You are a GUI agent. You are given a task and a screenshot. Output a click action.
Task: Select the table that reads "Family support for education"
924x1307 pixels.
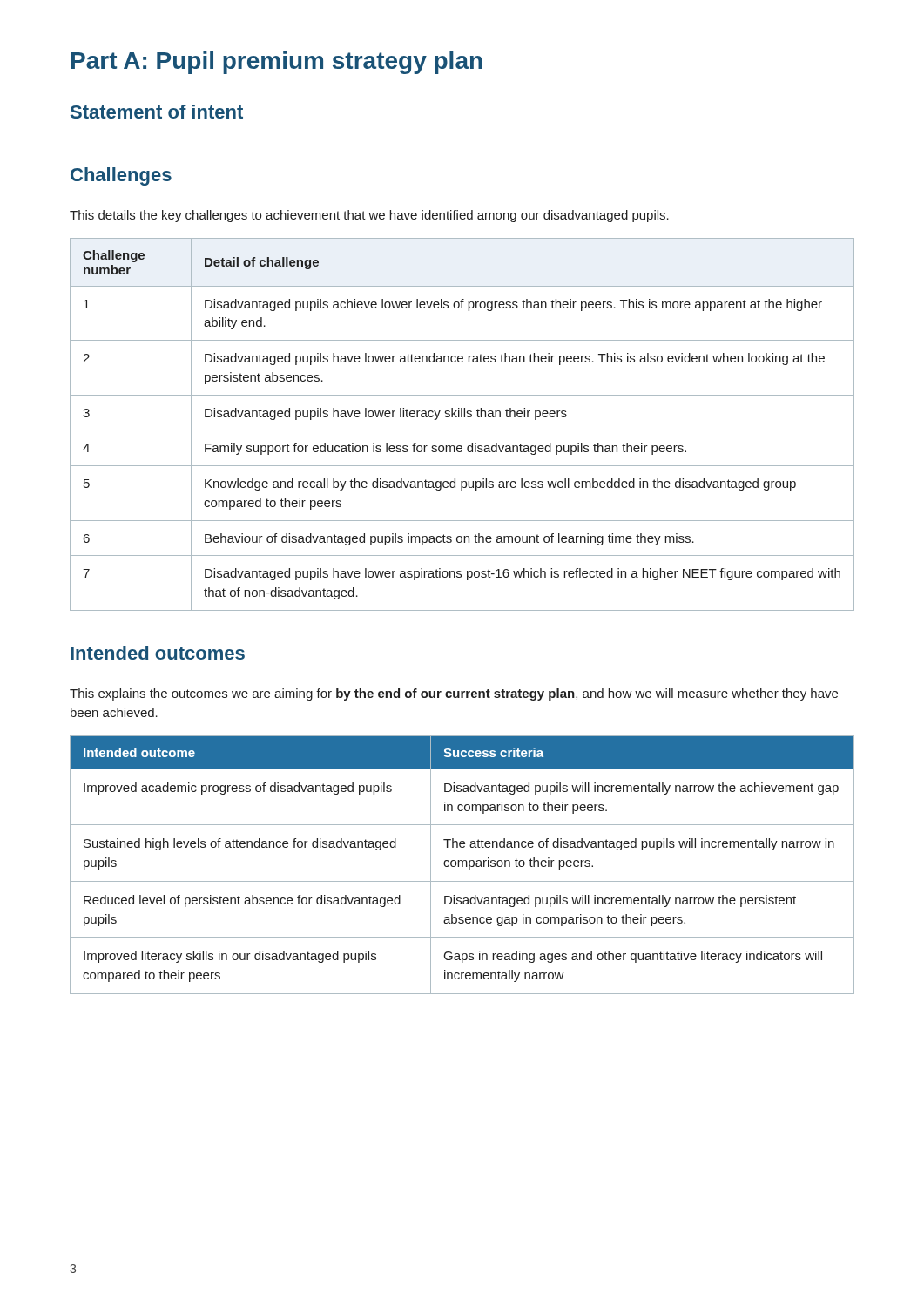[x=462, y=424]
